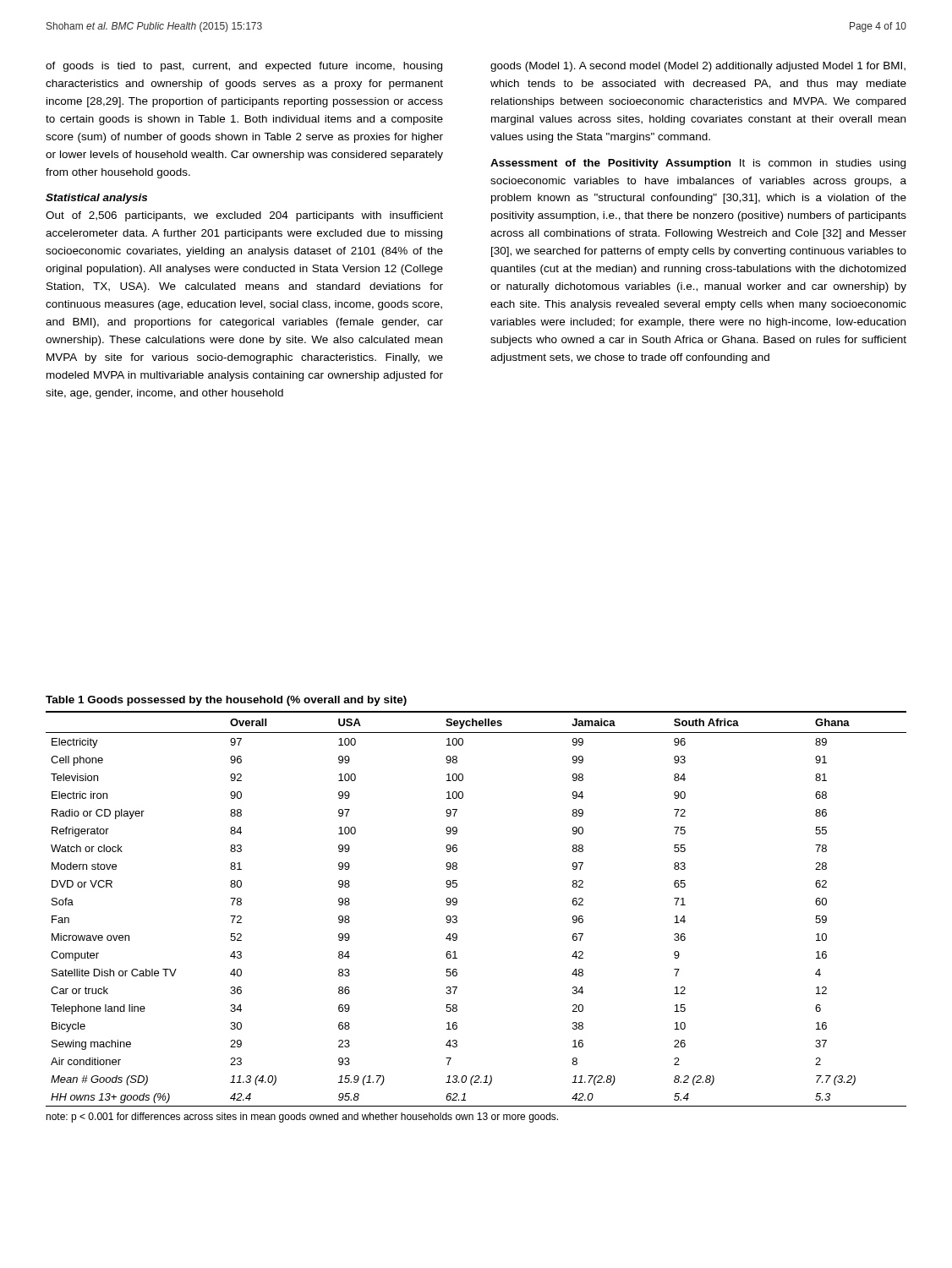The height and width of the screenshot is (1268, 952).
Task: Select the text block that says "goods (Model 1). A second model (Model 2)"
Action: tap(698, 101)
